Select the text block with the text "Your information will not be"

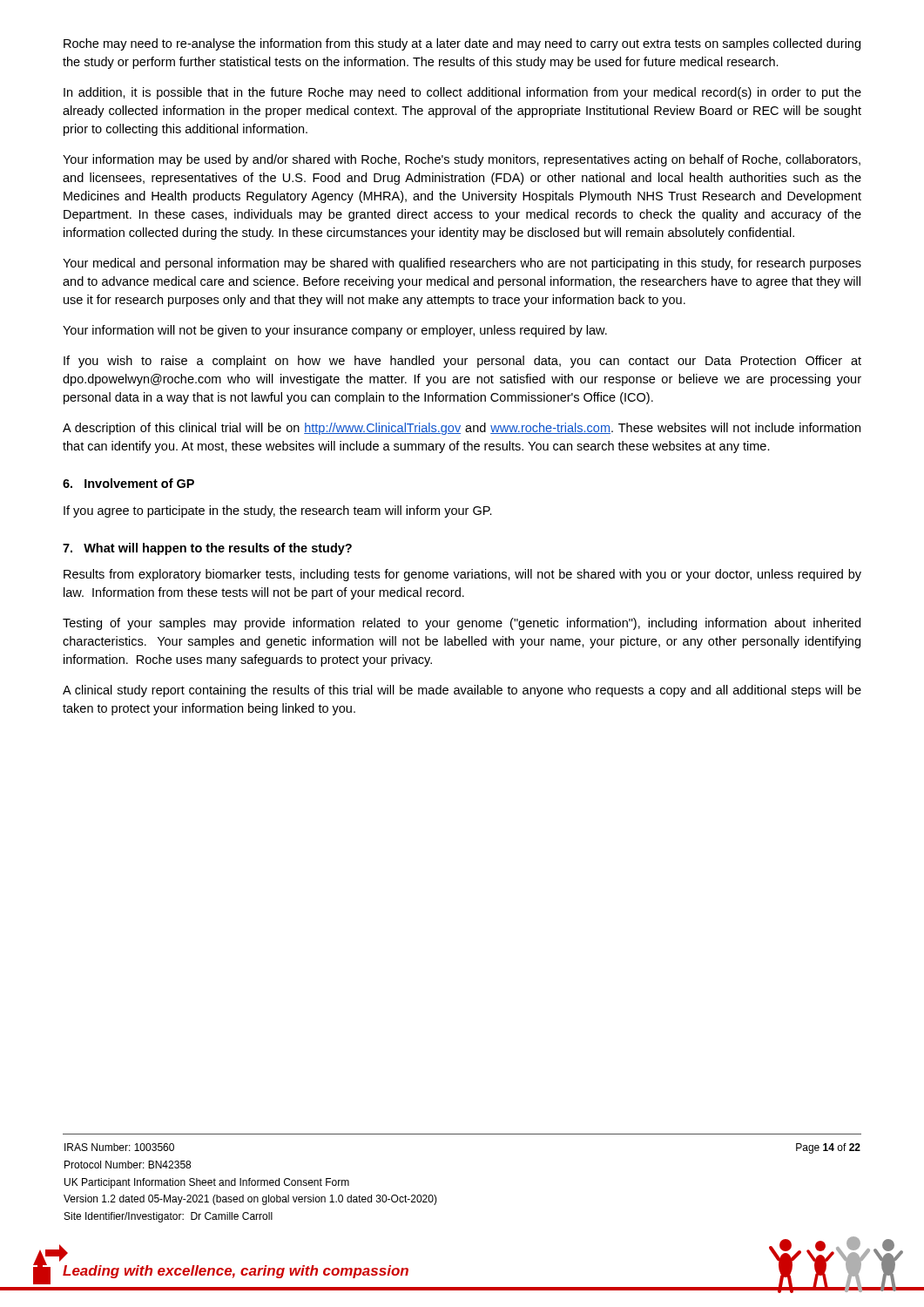(335, 330)
